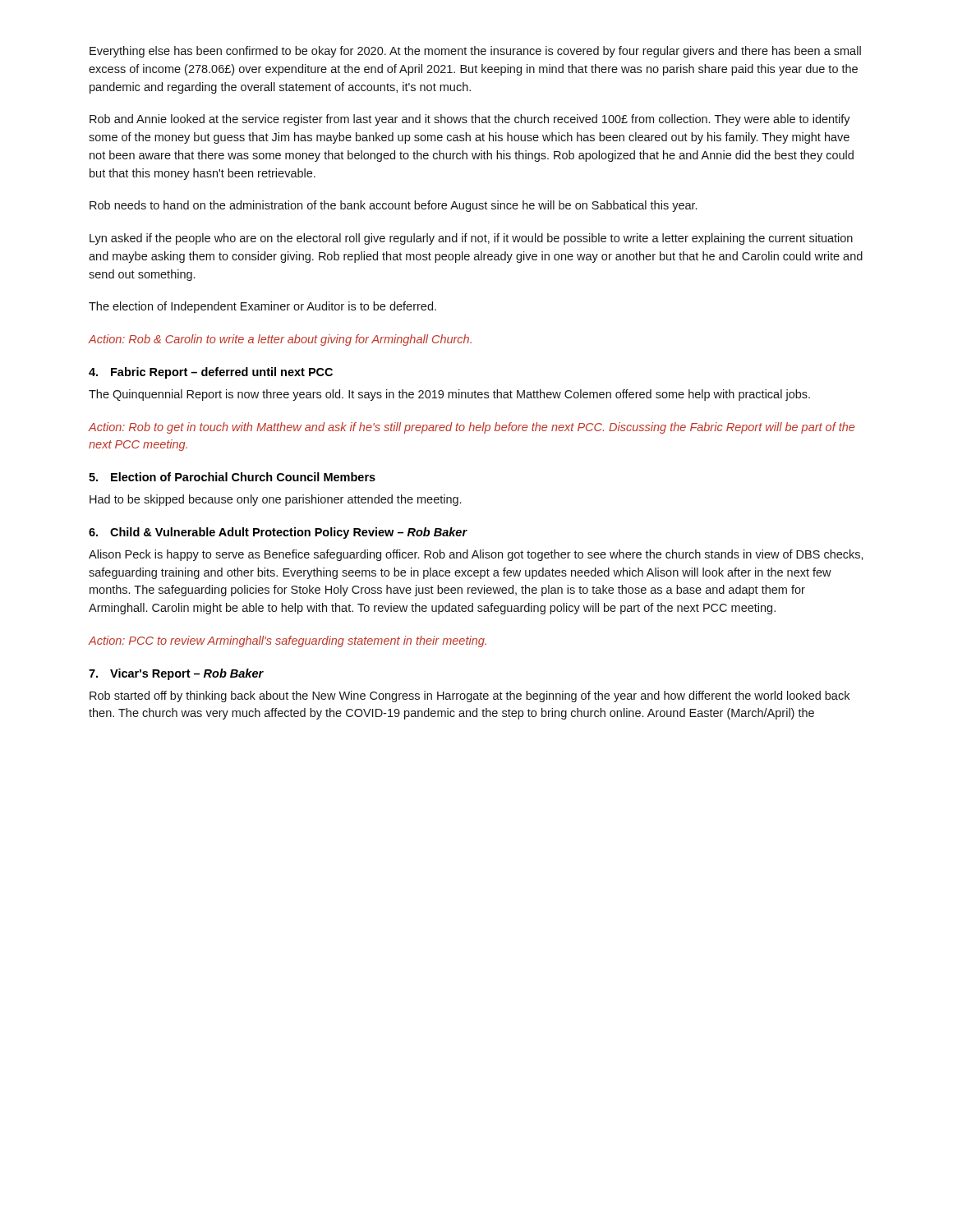Click the passage that begins "Rob started off by thinking"

469,704
